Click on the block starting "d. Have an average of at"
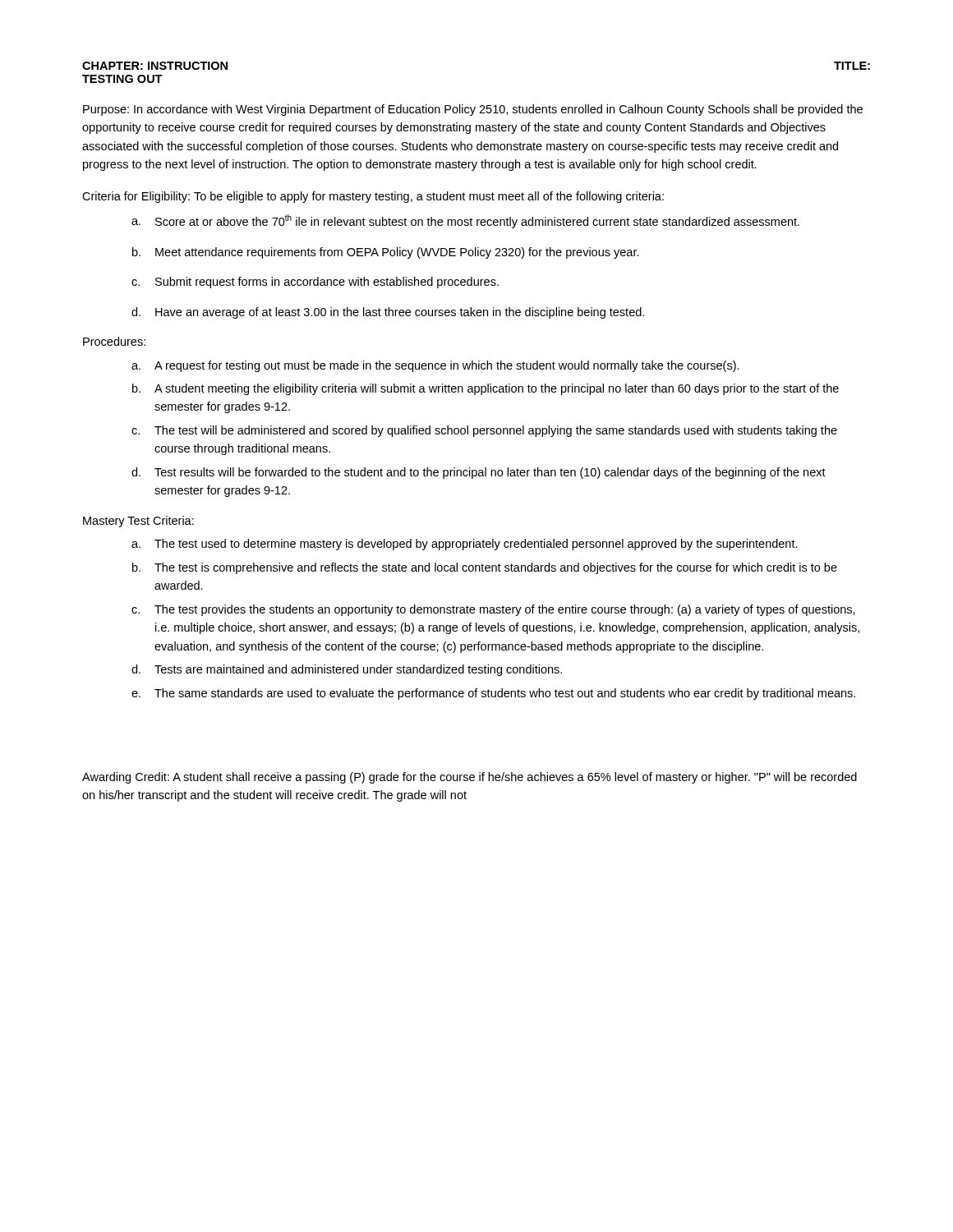Image resolution: width=953 pixels, height=1232 pixels. click(501, 312)
